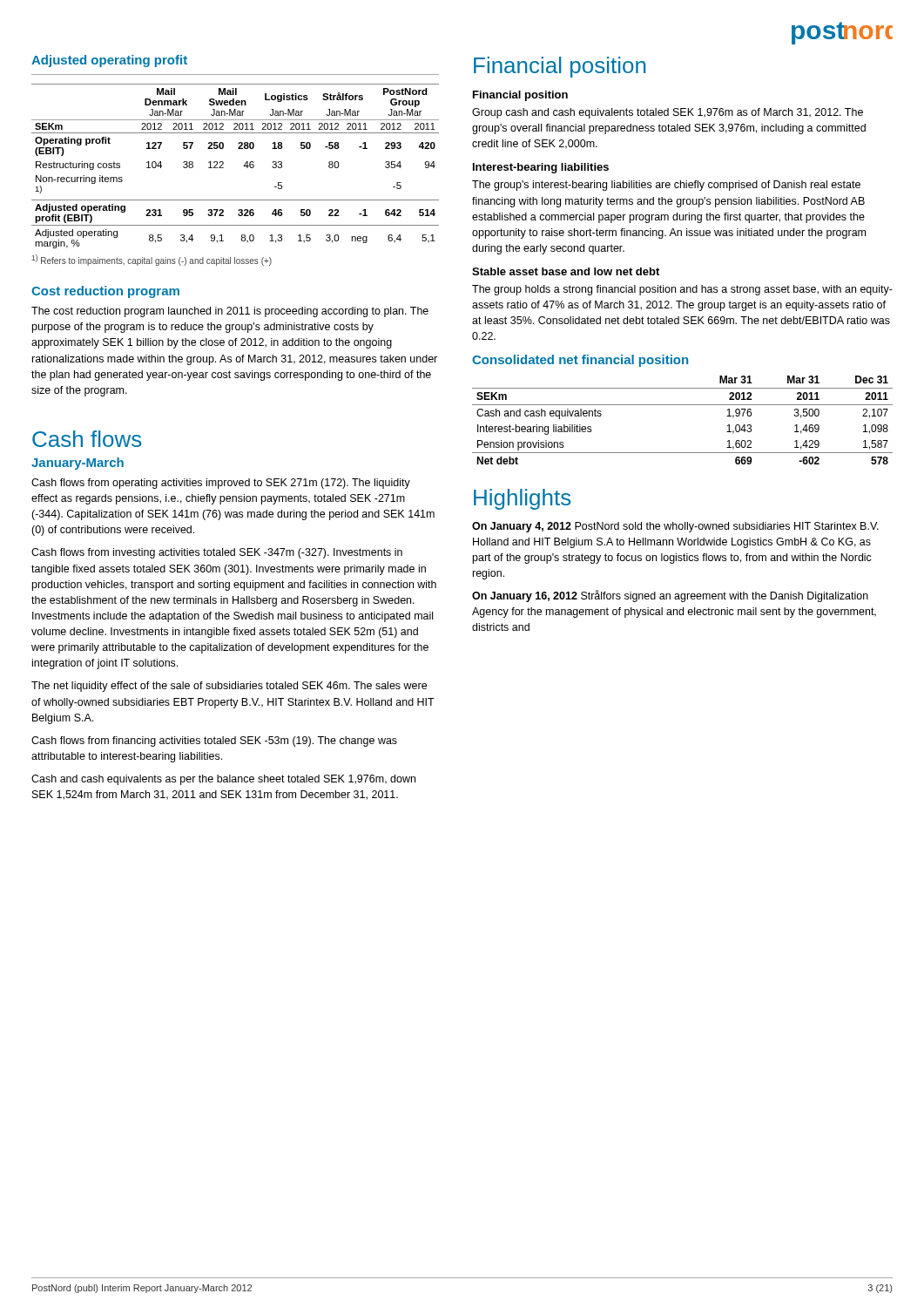
Task: Click on the section header that reads "Consolidated net financial position"
Action: pos(581,359)
